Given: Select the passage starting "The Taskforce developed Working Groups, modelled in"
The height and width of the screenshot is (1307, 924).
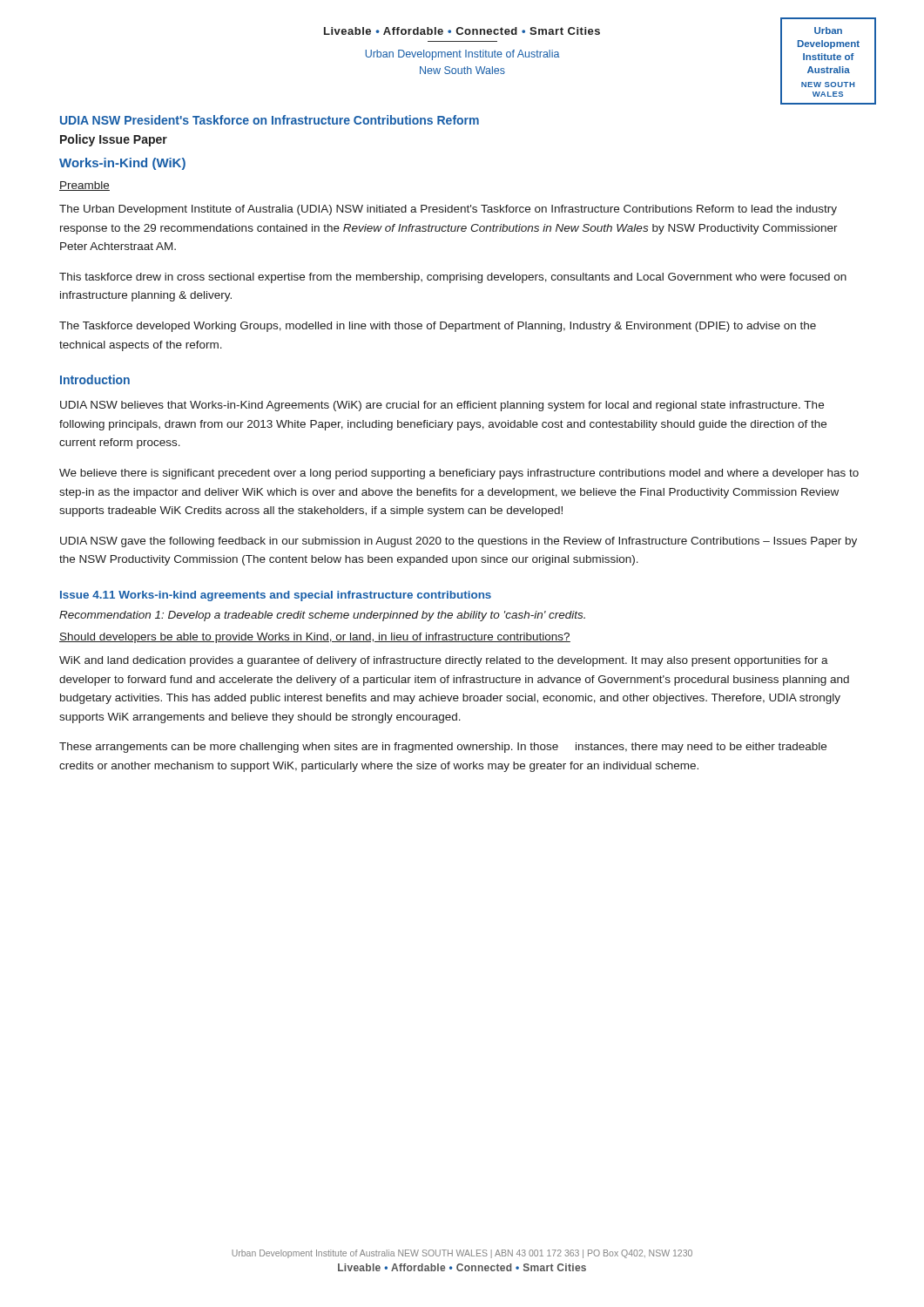Looking at the screenshot, I should (x=438, y=335).
